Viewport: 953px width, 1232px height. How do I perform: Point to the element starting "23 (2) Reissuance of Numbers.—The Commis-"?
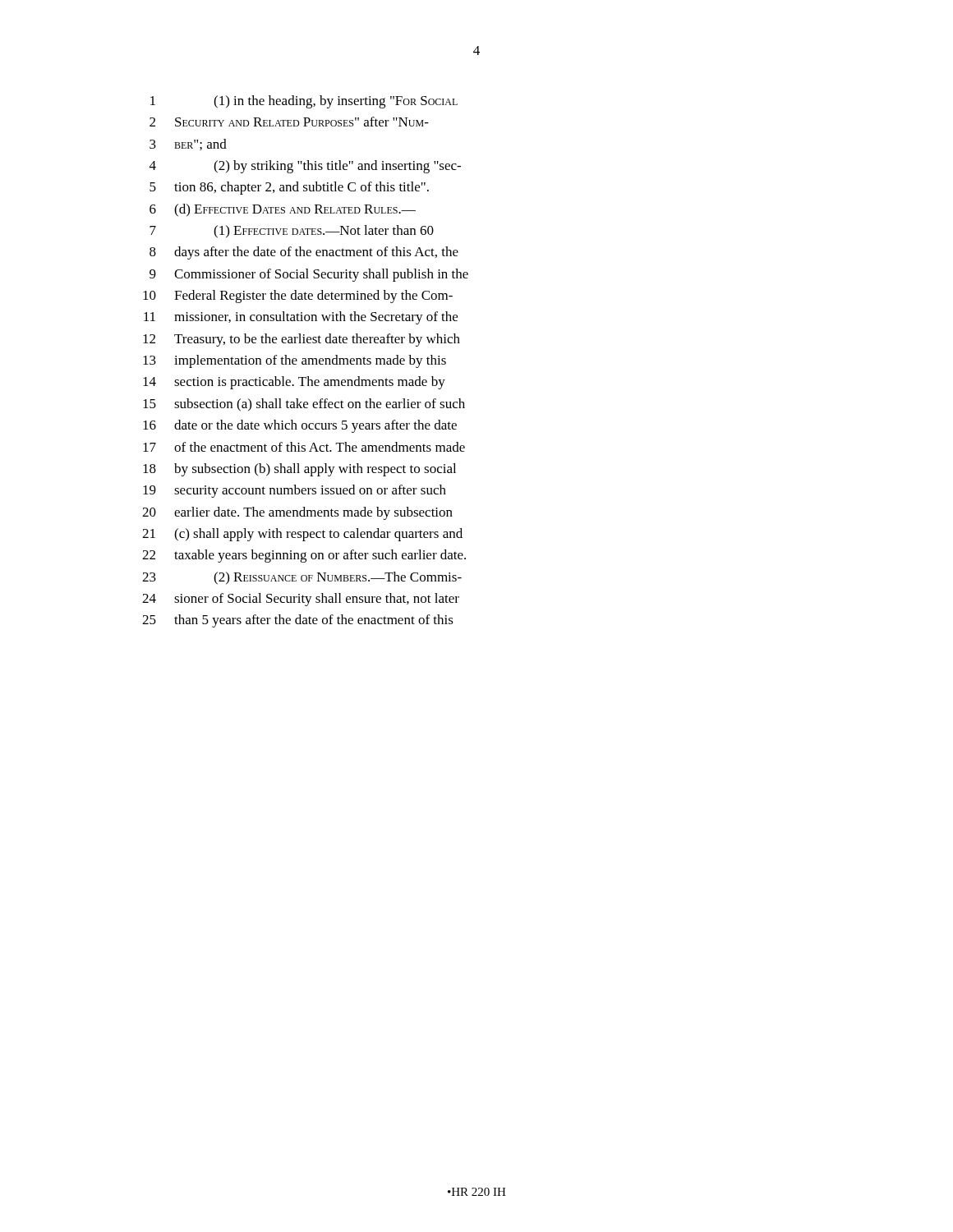click(302, 578)
